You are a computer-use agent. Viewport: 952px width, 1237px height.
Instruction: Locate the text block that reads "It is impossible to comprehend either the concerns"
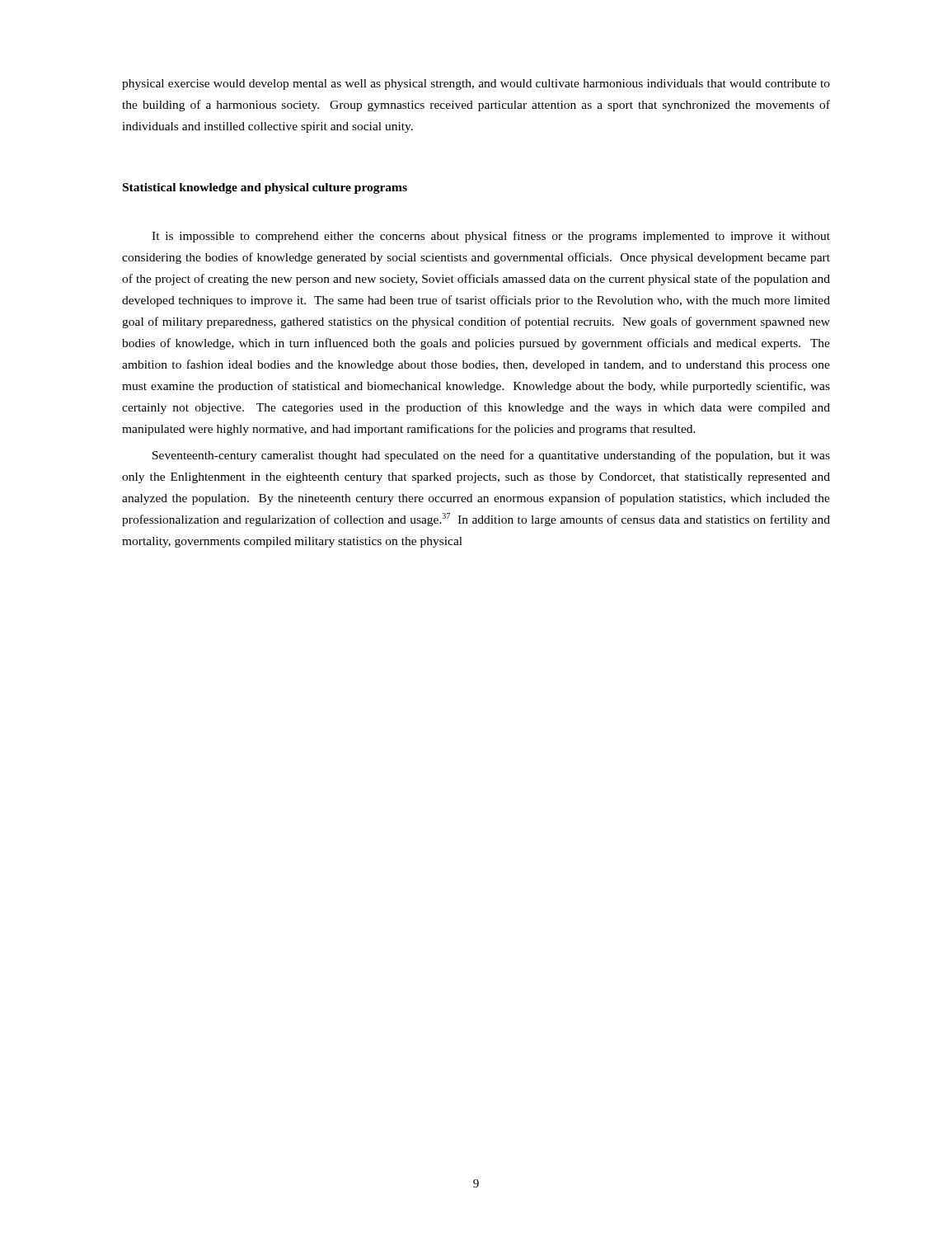476,388
